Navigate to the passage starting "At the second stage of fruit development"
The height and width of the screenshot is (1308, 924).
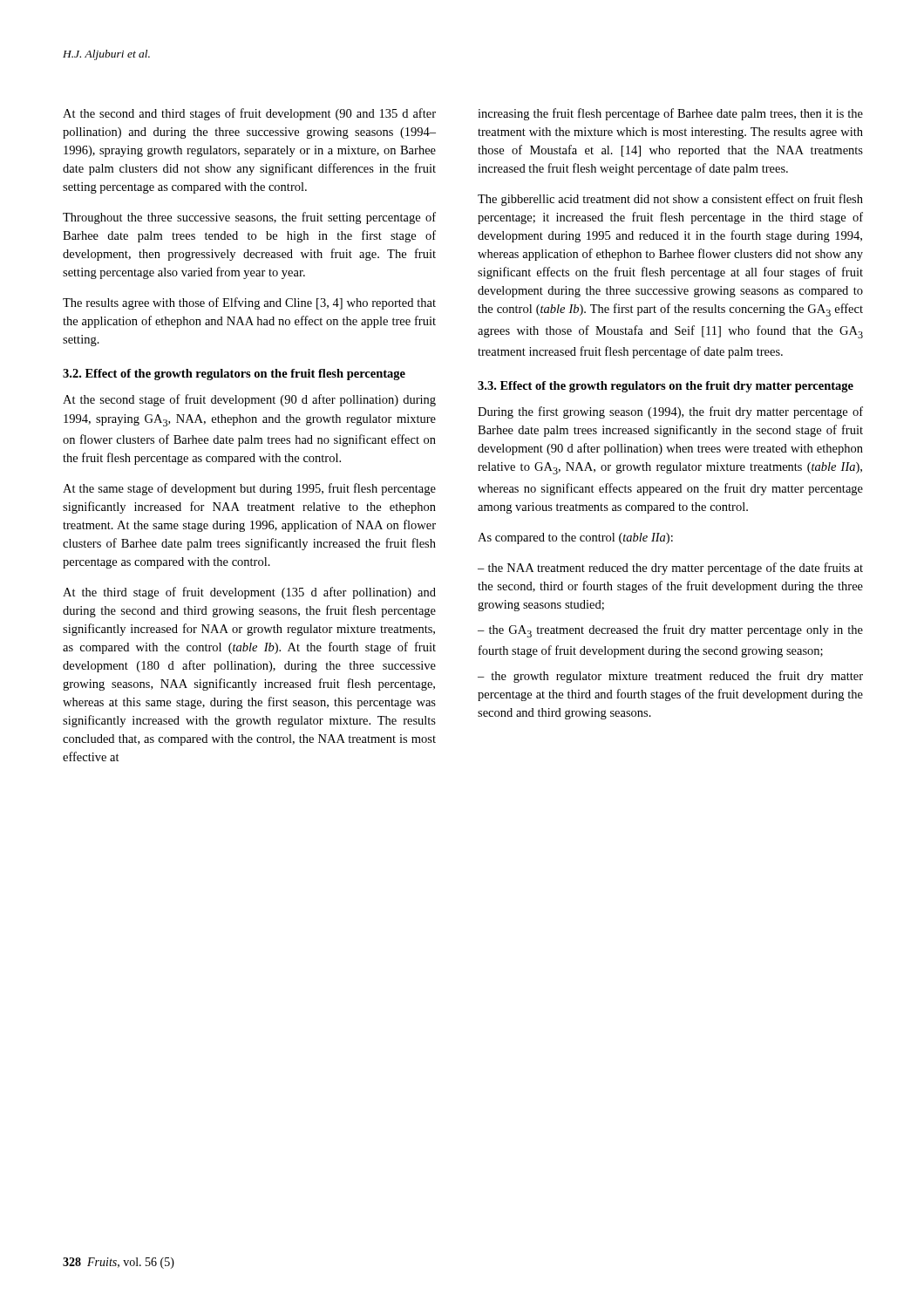pos(249,429)
